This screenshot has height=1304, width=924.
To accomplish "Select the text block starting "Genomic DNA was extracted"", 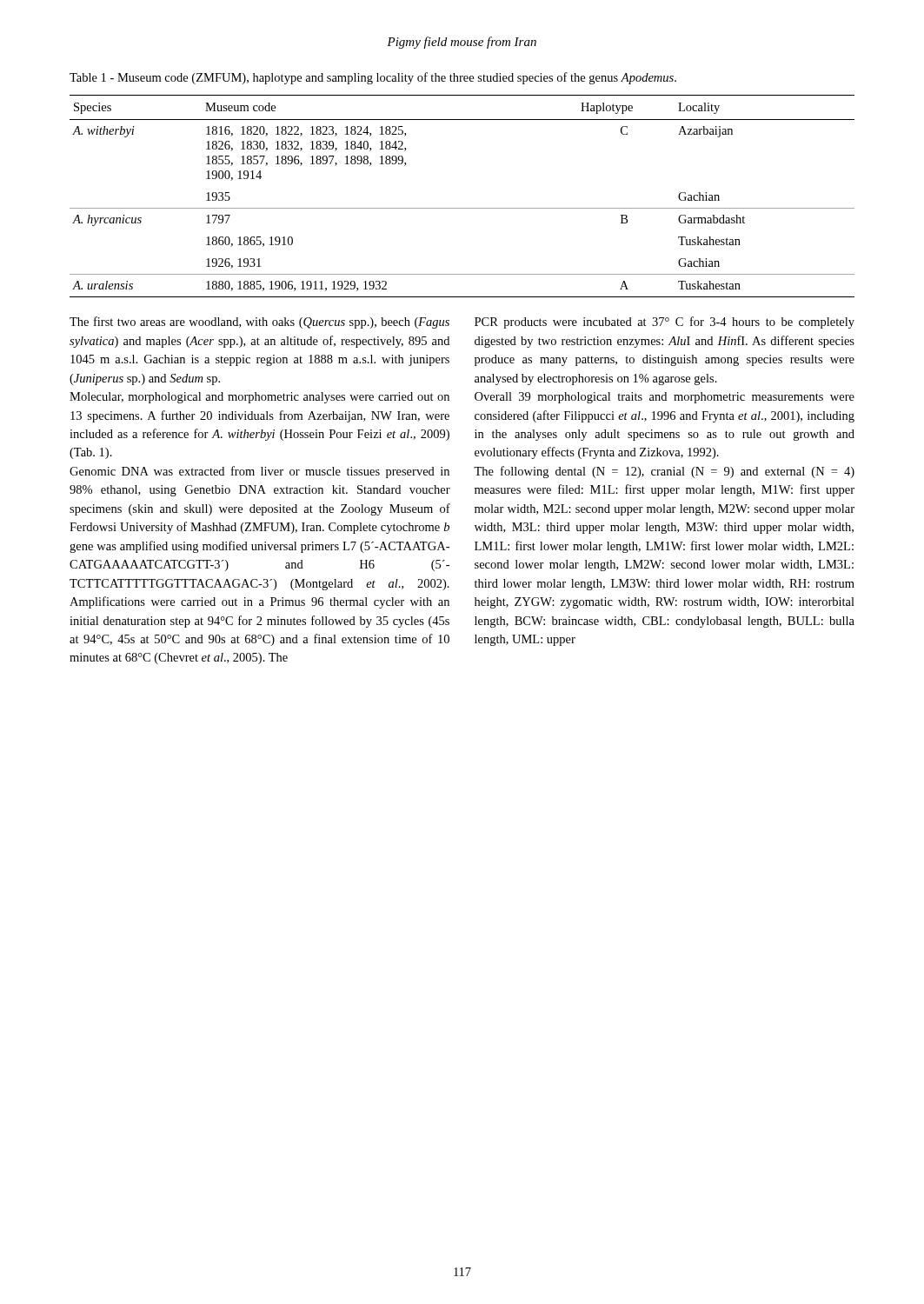I will (259, 472).
